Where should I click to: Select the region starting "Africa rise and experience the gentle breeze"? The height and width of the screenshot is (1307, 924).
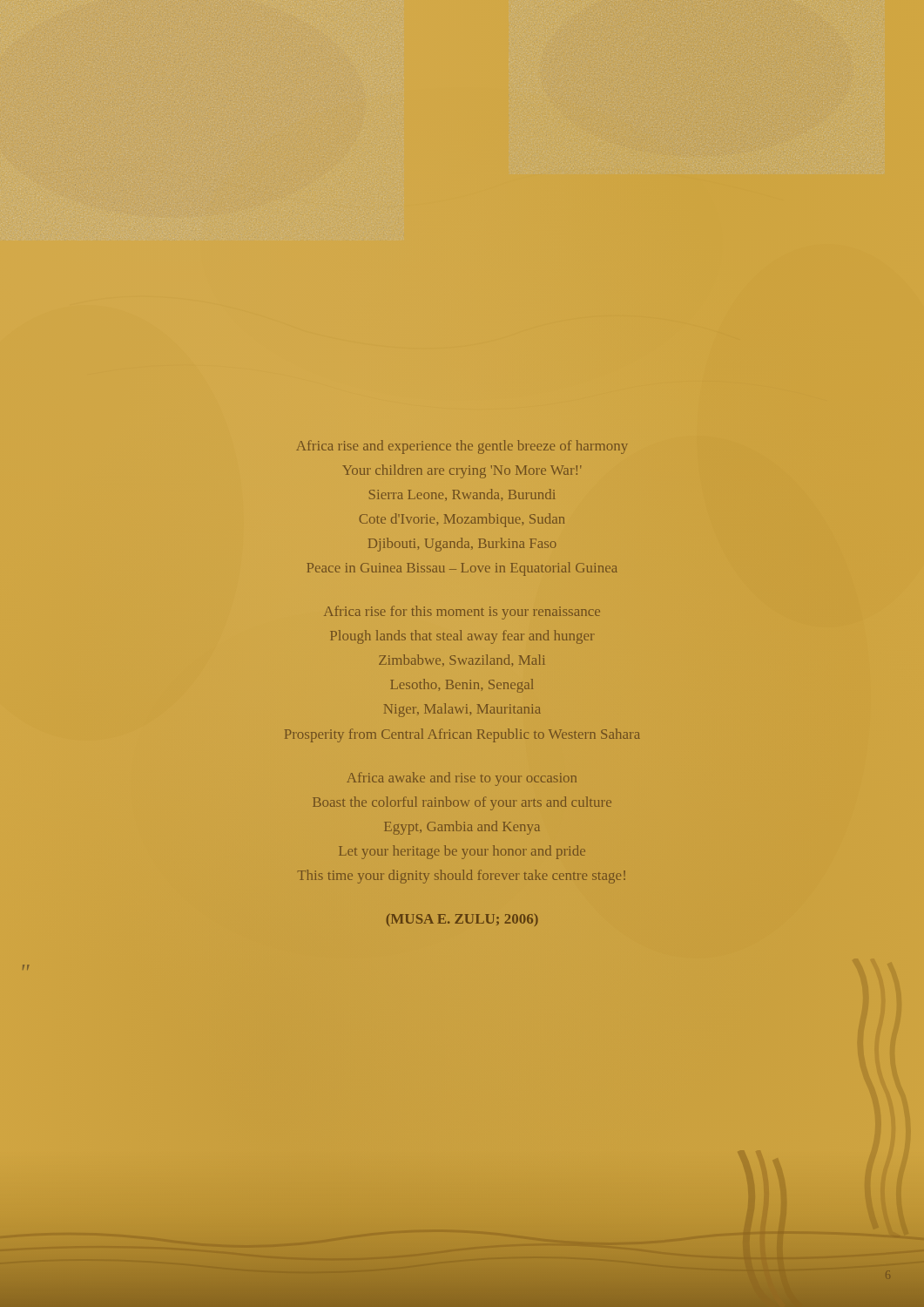[462, 683]
